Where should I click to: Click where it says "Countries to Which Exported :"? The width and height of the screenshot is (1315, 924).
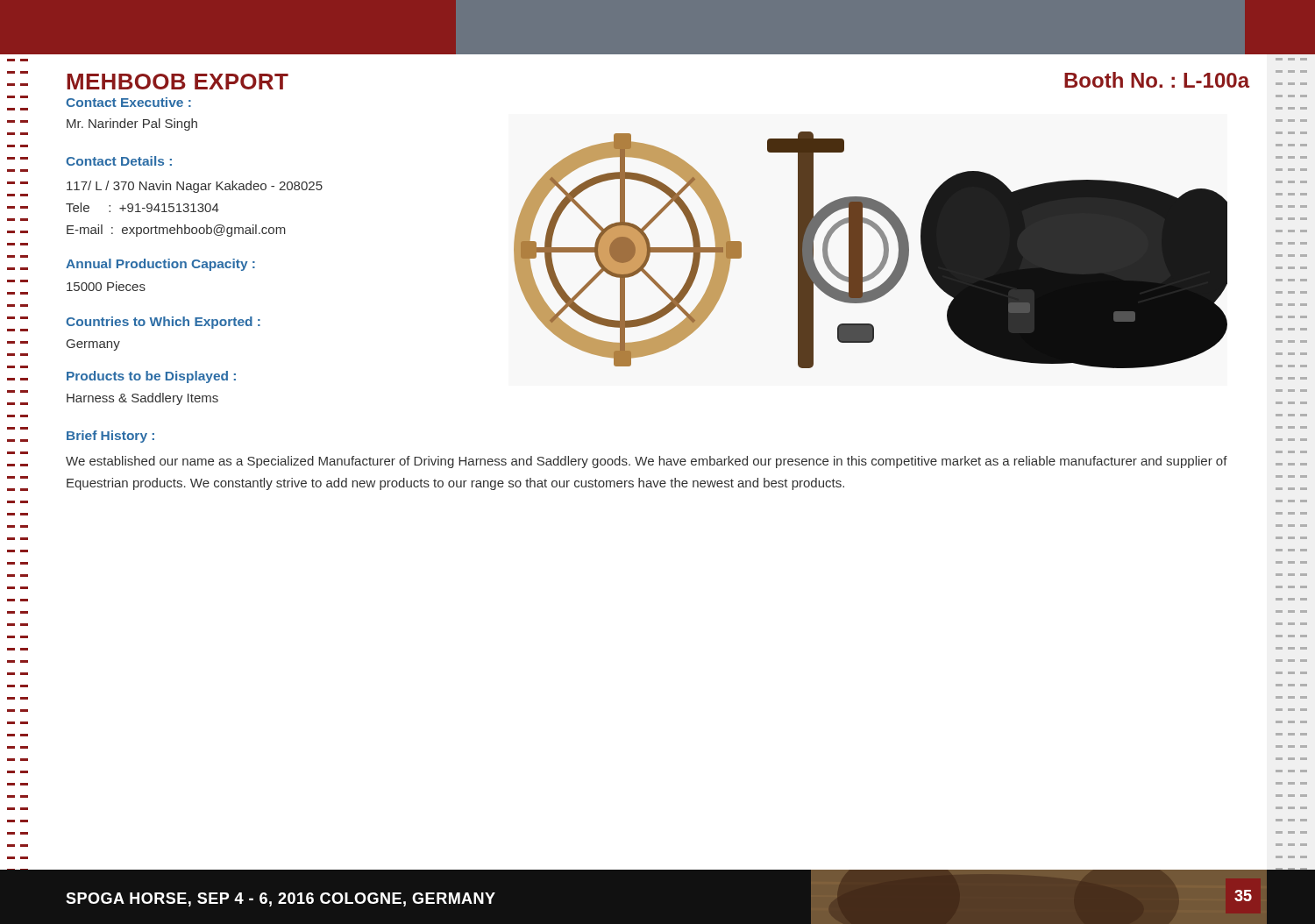[164, 321]
